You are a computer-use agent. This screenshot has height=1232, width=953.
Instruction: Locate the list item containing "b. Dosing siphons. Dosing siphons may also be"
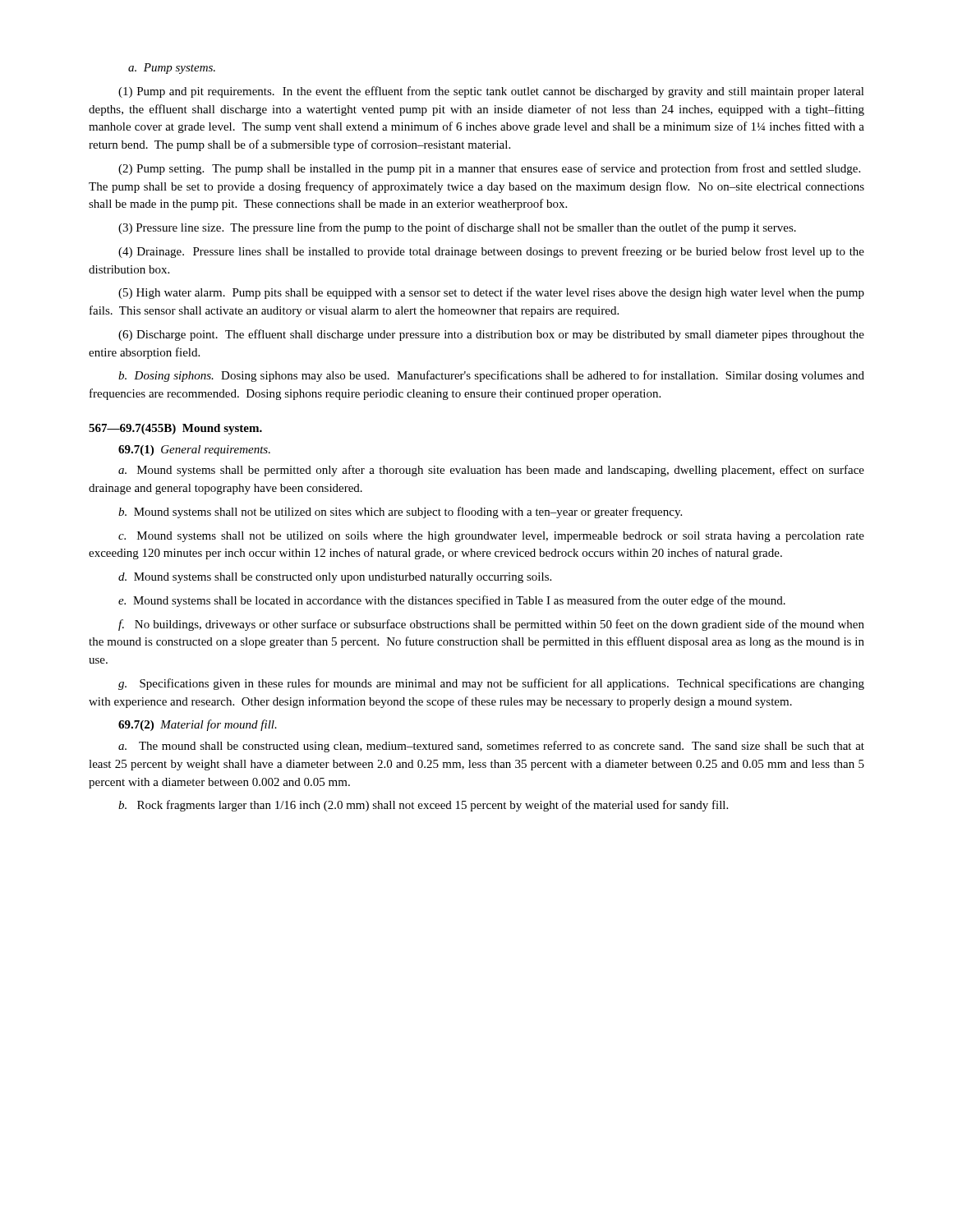click(476, 385)
